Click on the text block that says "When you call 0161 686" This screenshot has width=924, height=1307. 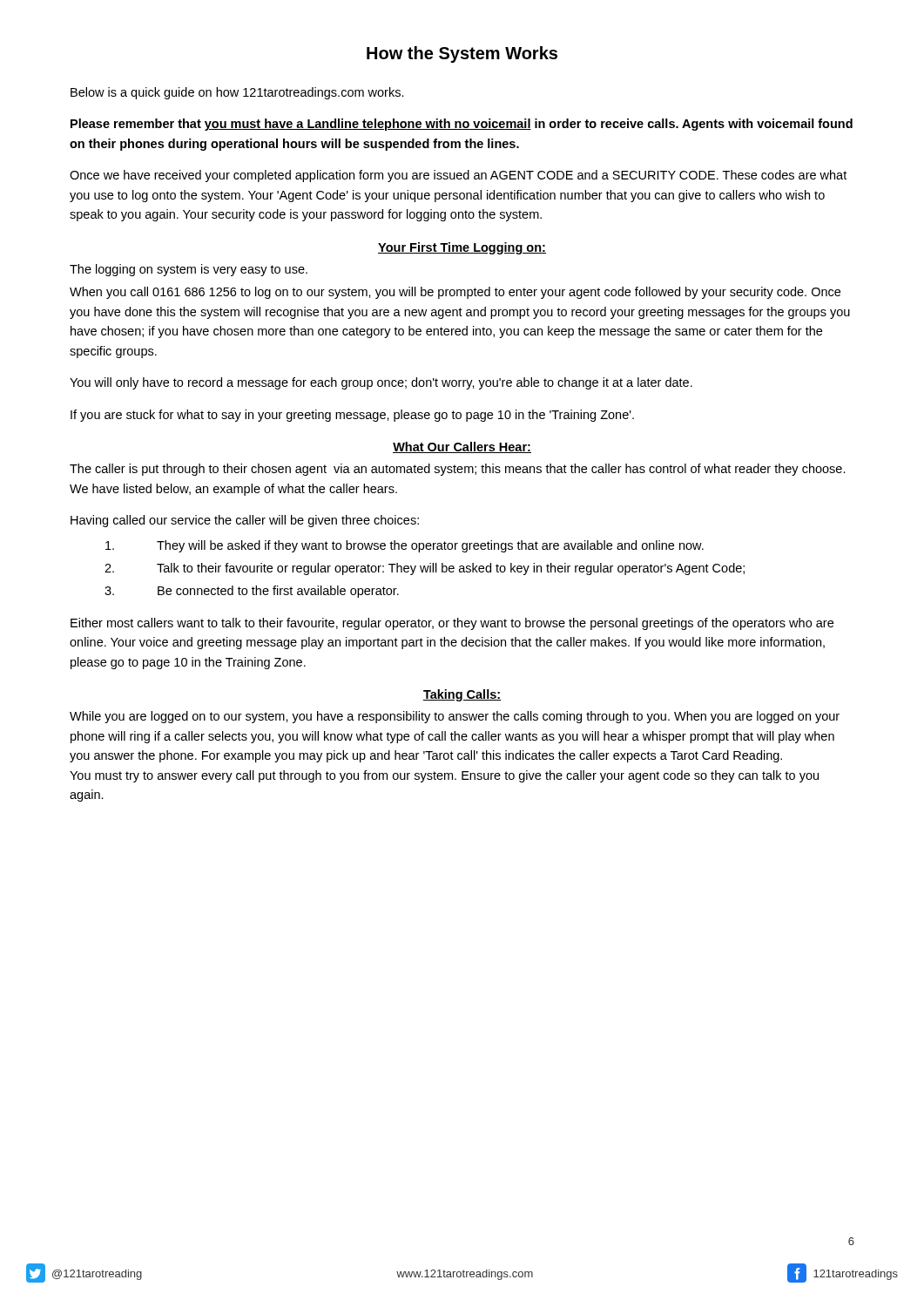(460, 322)
